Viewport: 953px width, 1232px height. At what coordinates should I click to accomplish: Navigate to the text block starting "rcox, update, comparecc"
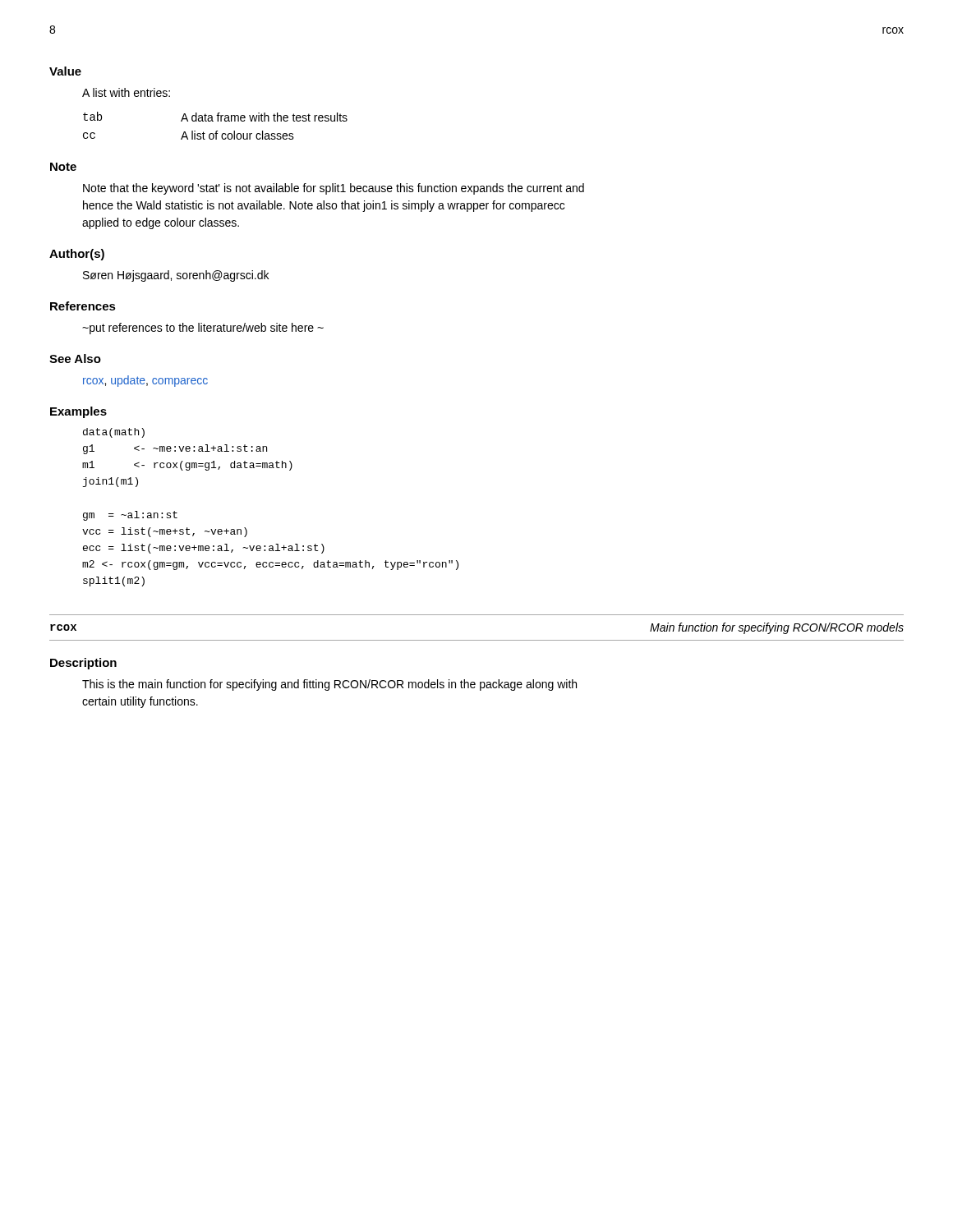tap(145, 380)
